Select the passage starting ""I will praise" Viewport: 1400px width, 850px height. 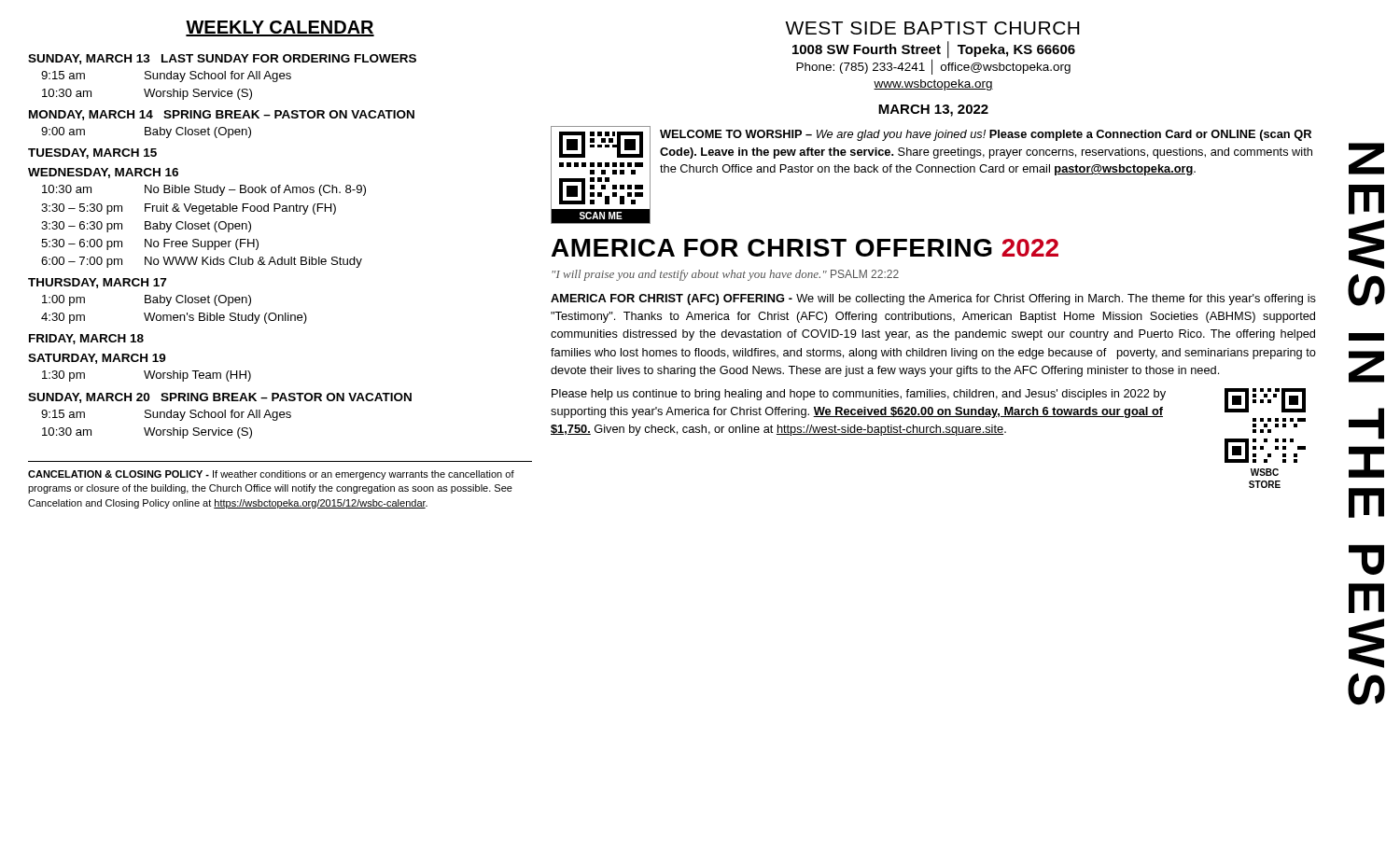coord(725,274)
